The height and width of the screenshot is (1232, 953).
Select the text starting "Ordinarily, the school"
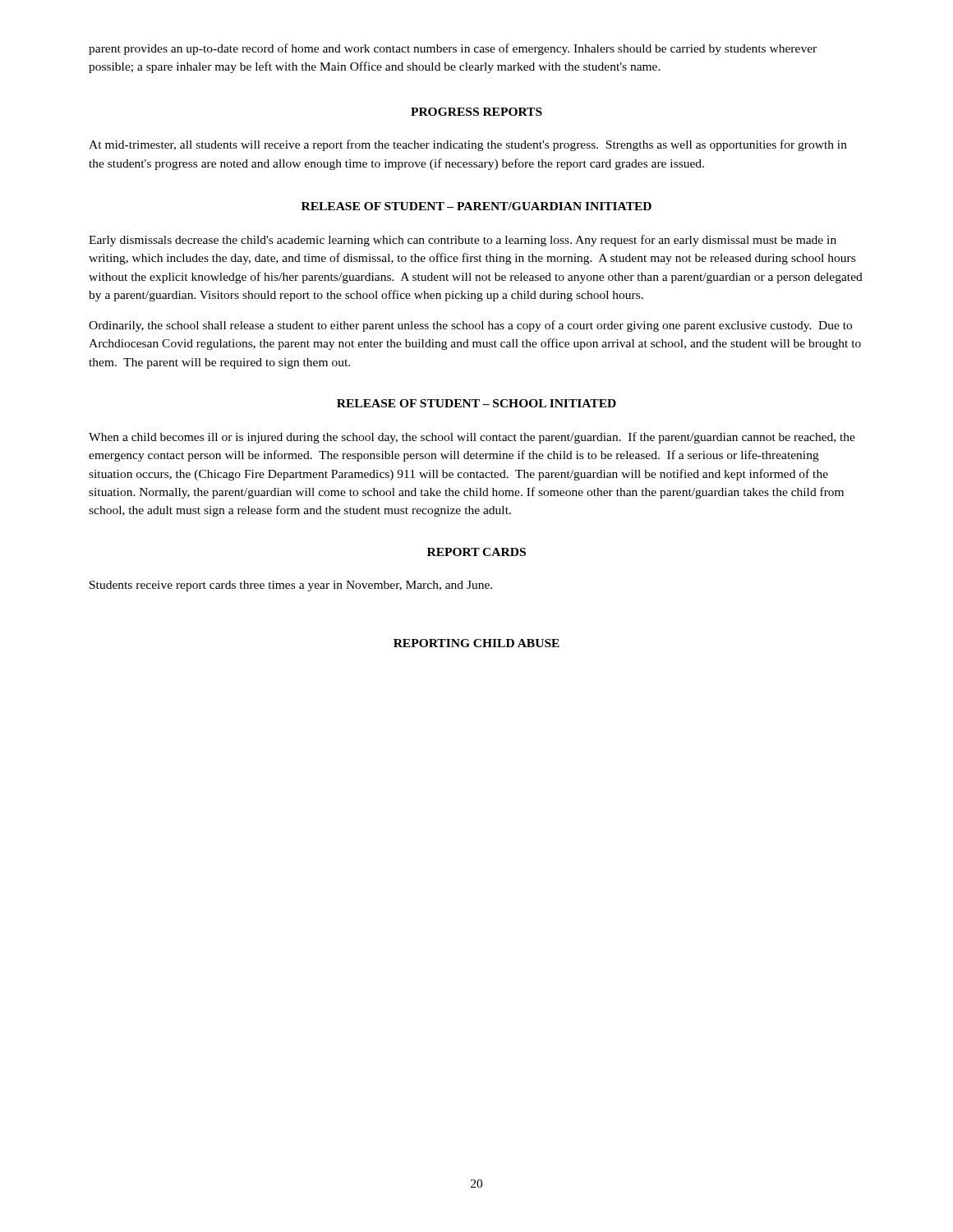point(475,343)
